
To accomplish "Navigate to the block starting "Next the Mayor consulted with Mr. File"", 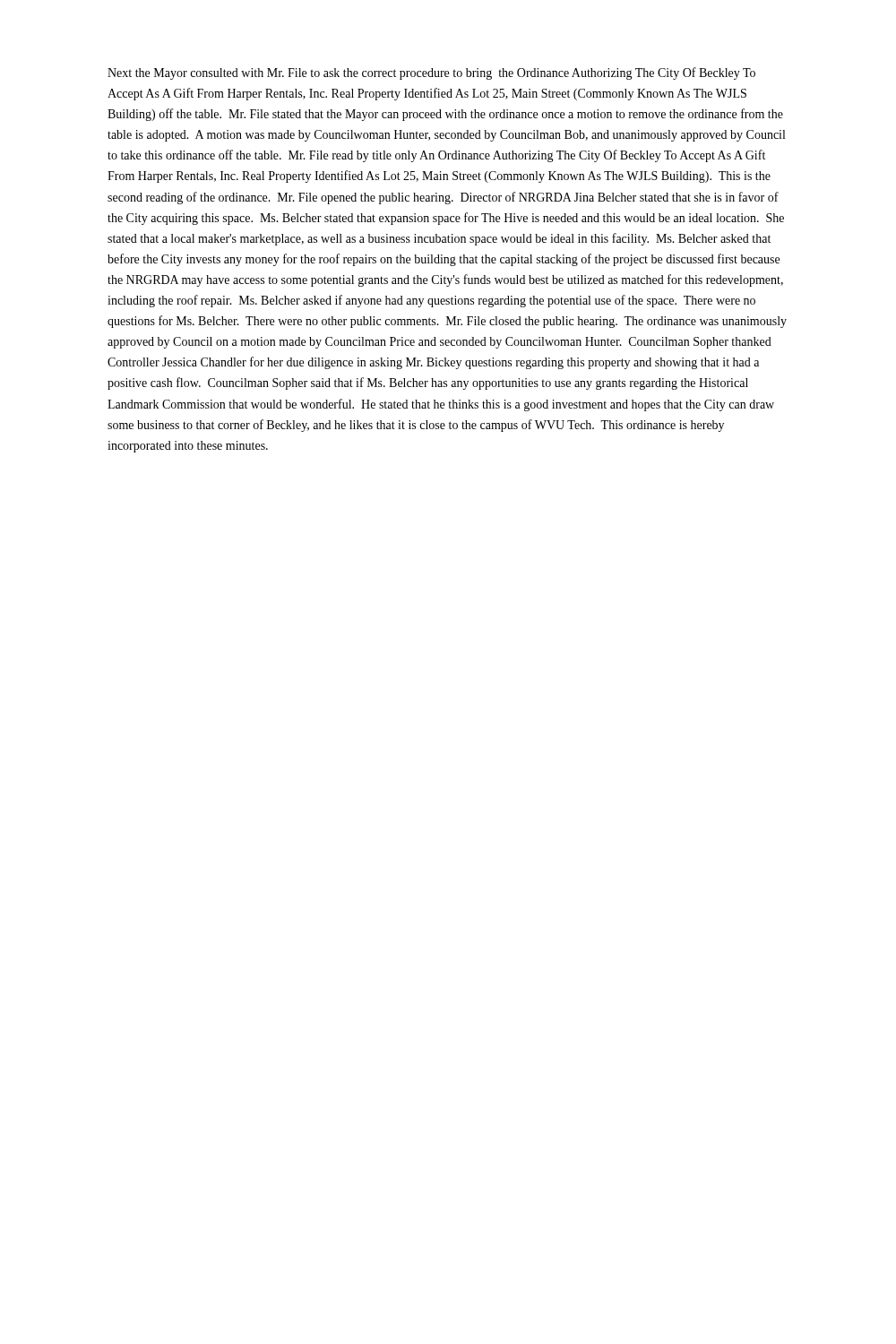I will point(447,259).
